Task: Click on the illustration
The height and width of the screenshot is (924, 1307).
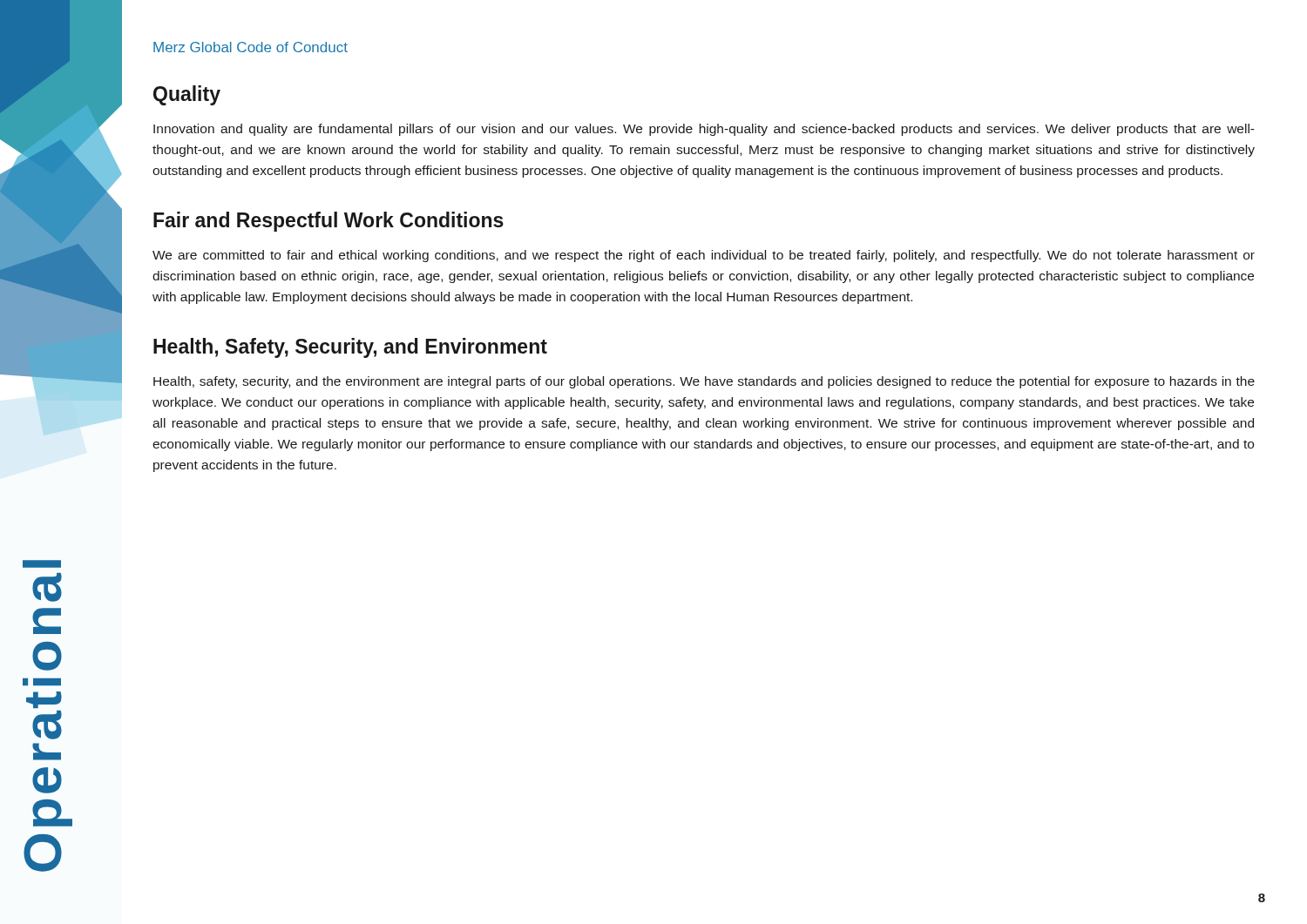Action: click(61, 462)
